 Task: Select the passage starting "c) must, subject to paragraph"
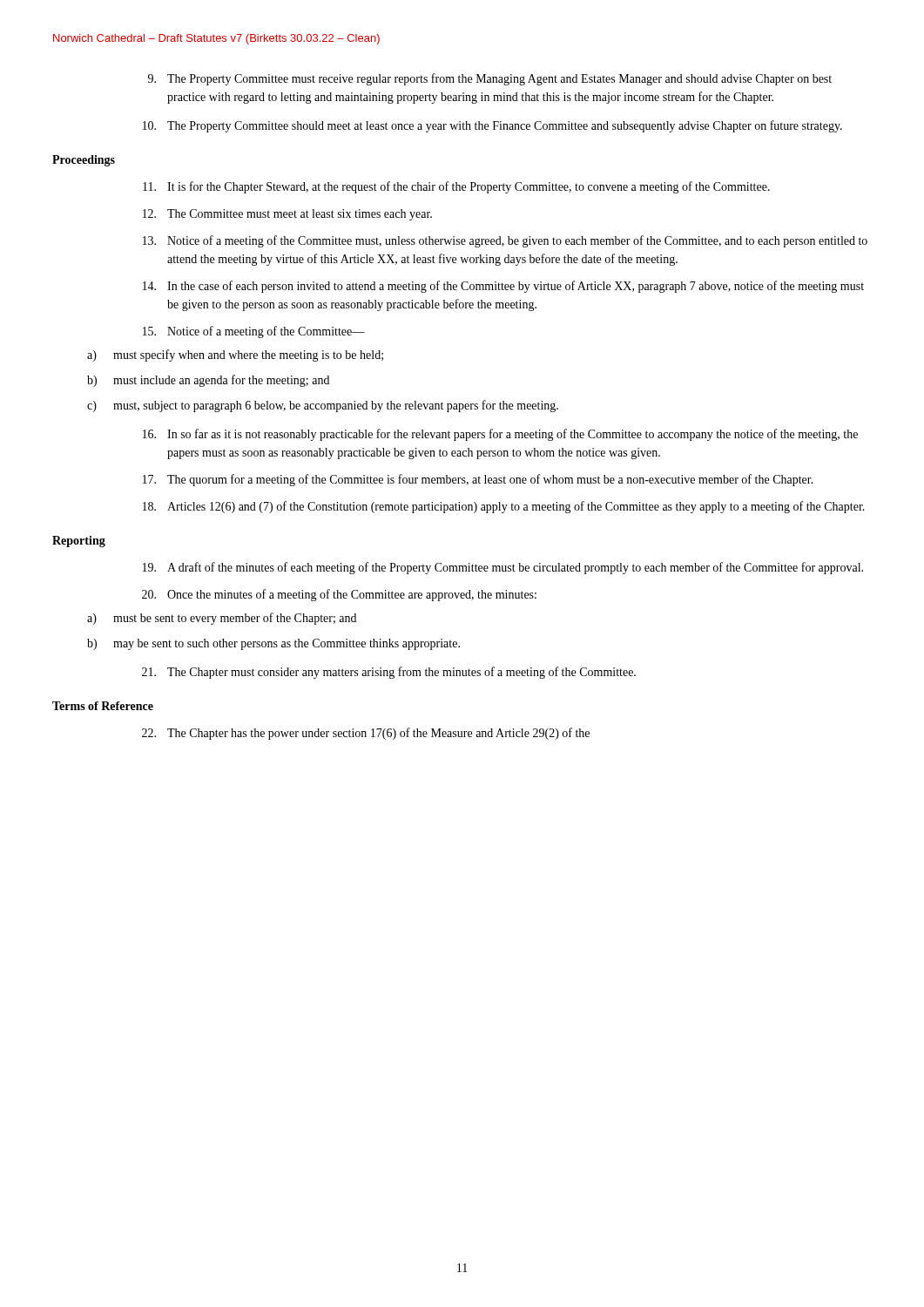click(x=479, y=406)
